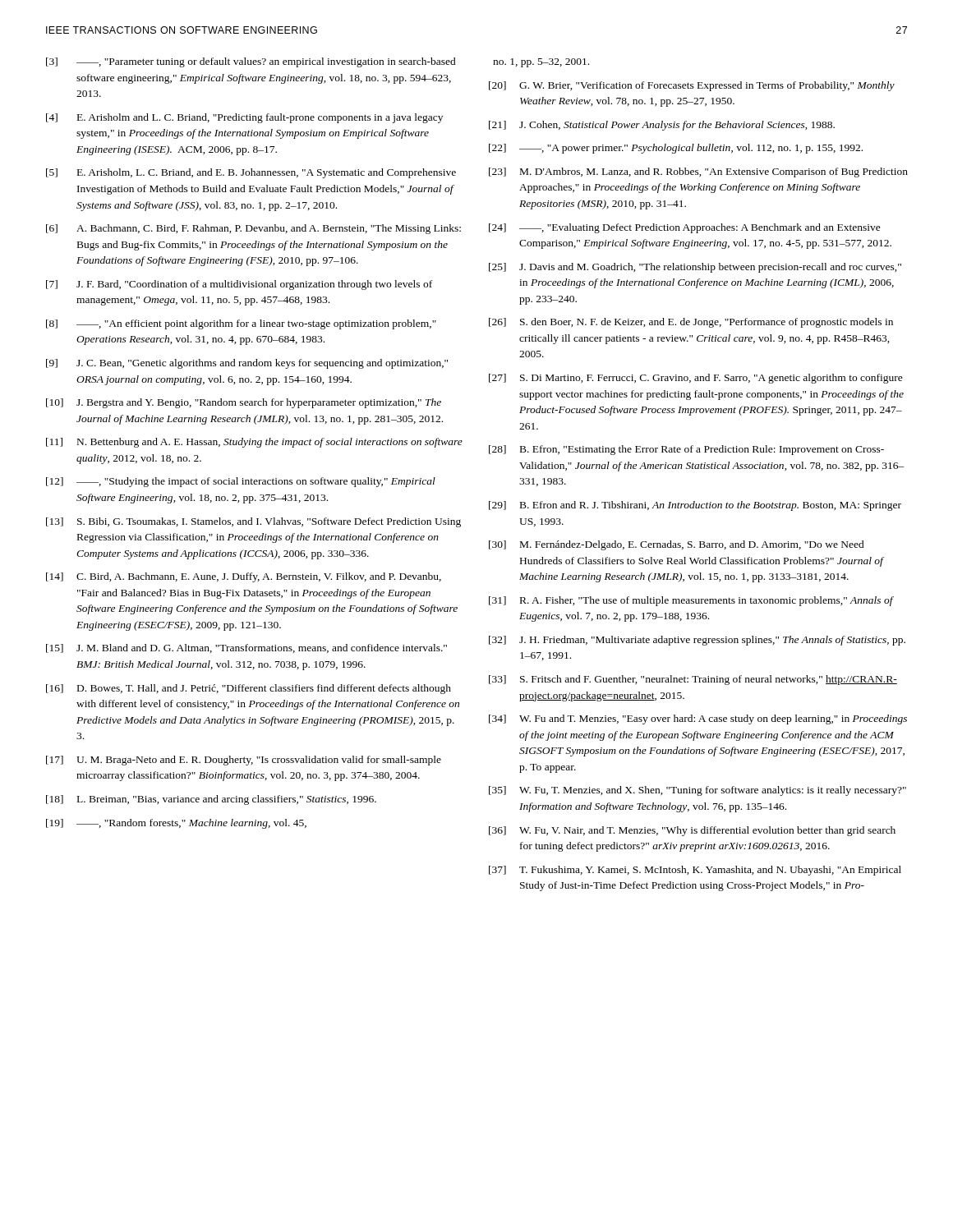Click on the region starting "[13] S. Bibi, G. Tsoumakas, I. Stamelos, and"
This screenshot has width=953, height=1232.
coord(255,537)
